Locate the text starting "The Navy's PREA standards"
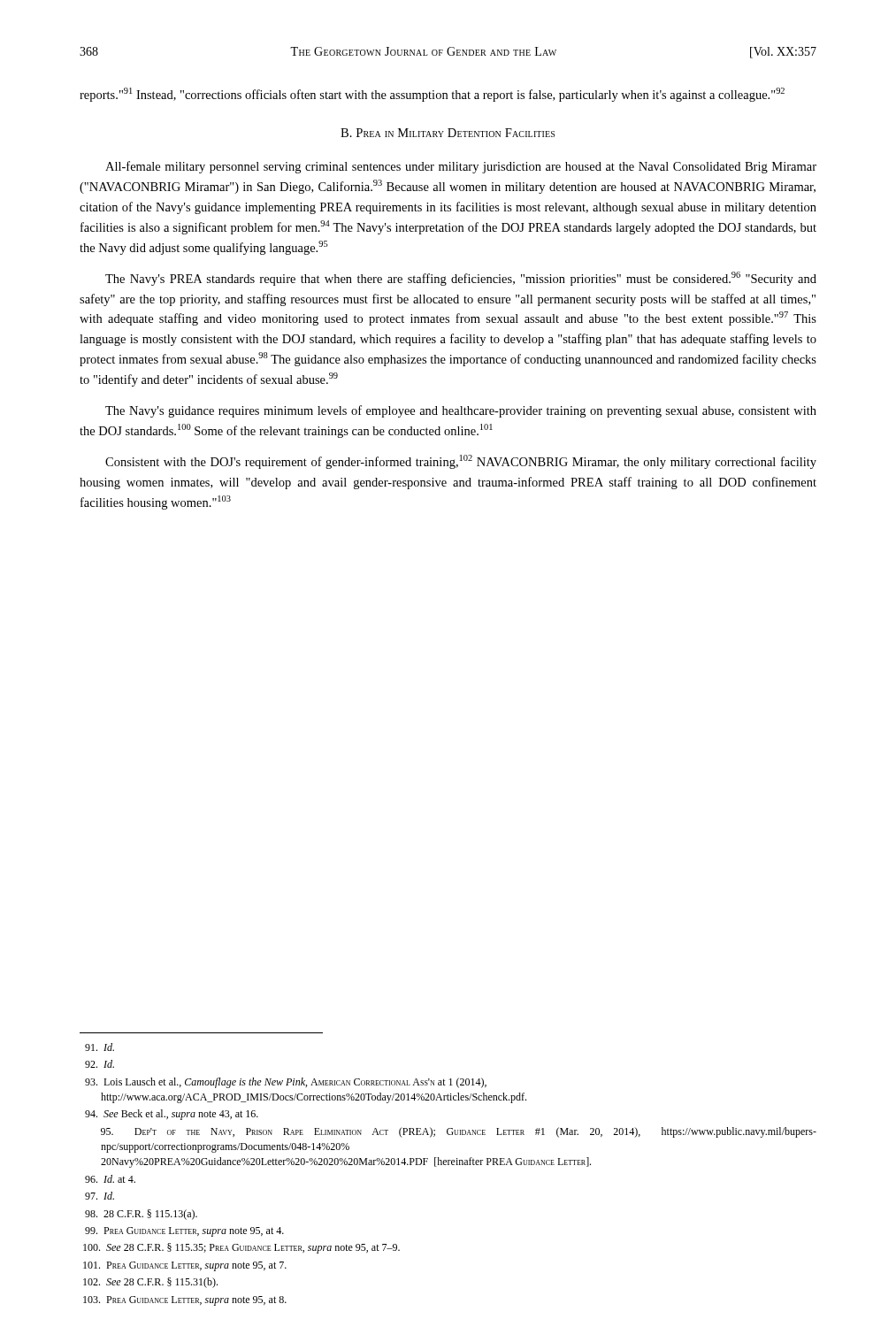Screen dimensions: 1327x896 click(448, 328)
